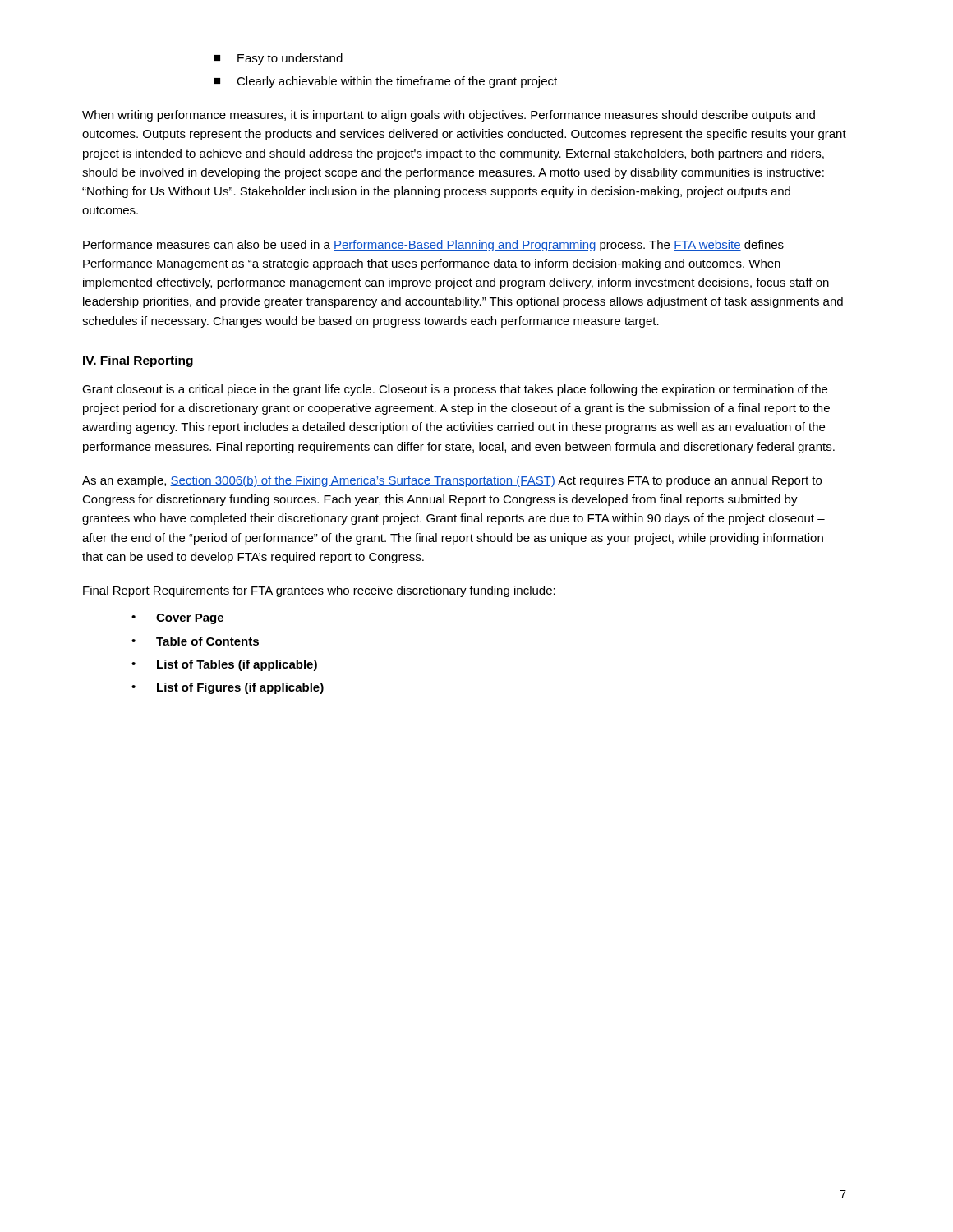This screenshot has height=1232, width=953.
Task: Point to the block beginning "■ Easy to"
Action: [279, 59]
